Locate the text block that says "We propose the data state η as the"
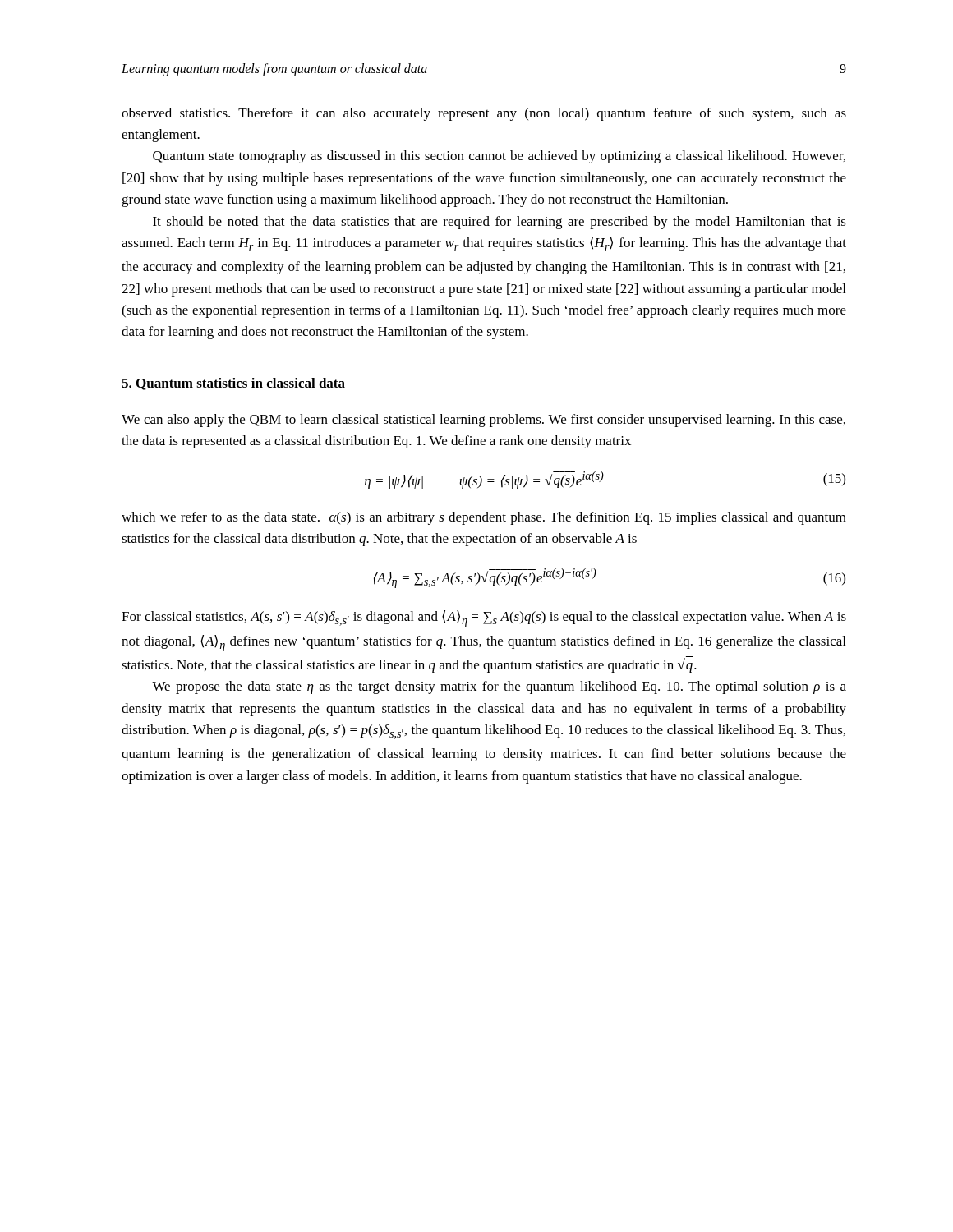The image size is (953, 1232). (484, 732)
